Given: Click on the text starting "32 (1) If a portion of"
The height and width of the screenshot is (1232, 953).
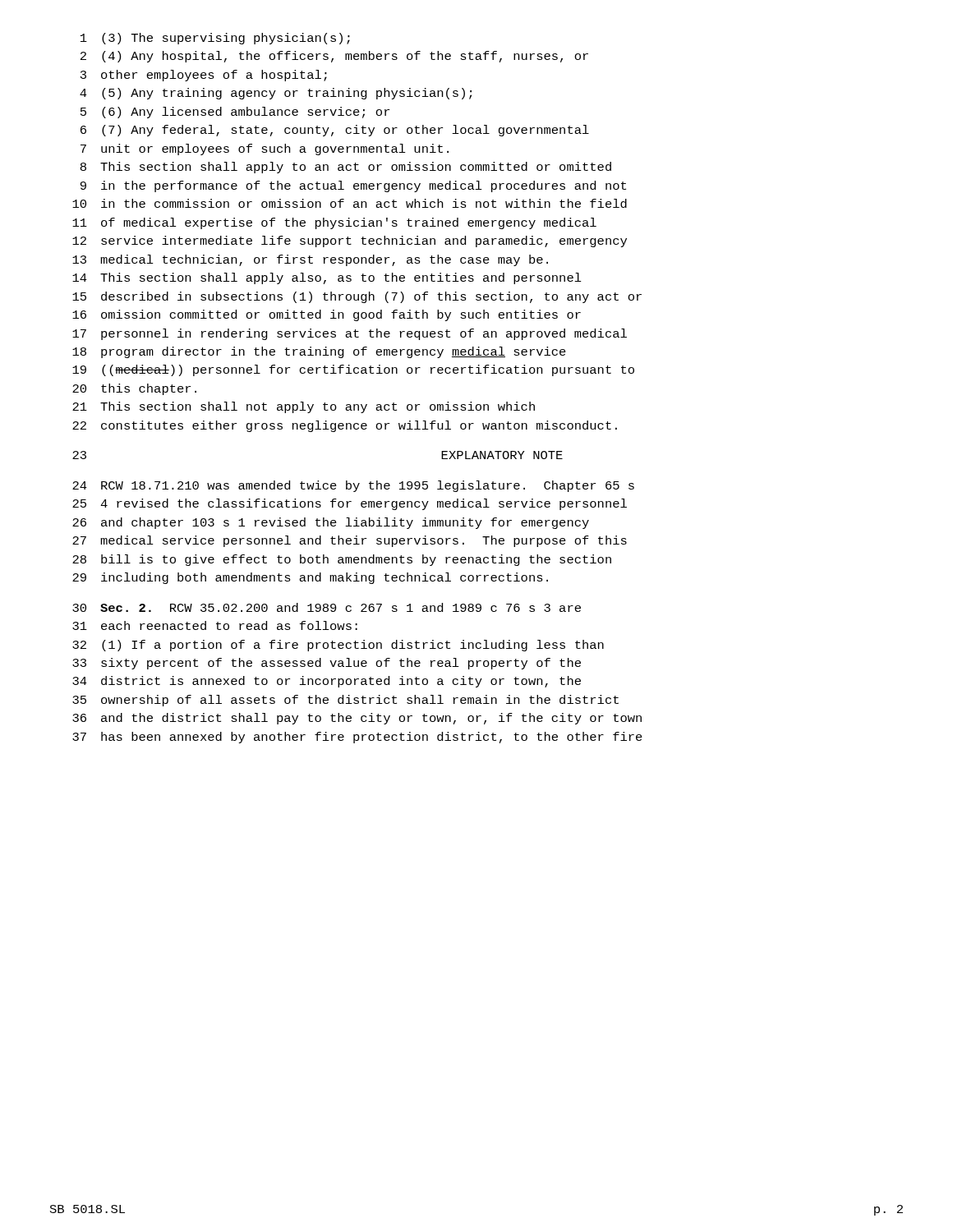Looking at the screenshot, I should click(x=476, y=645).
